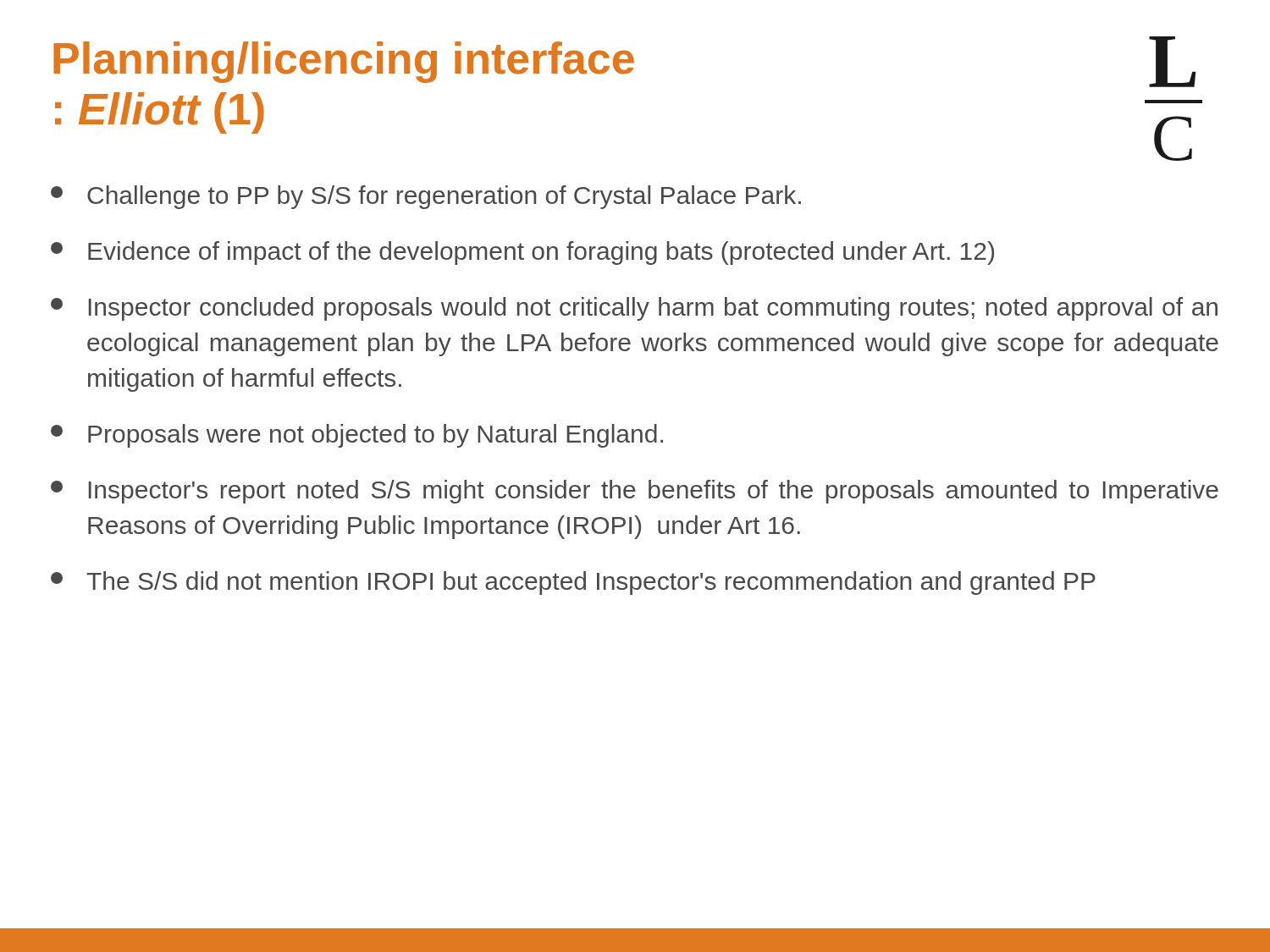The height and width of the screenshot is (952, 1270).
Task: Where is the passage that starts "Evidence of impact of the"?
Action: click(x=635, y=251)
